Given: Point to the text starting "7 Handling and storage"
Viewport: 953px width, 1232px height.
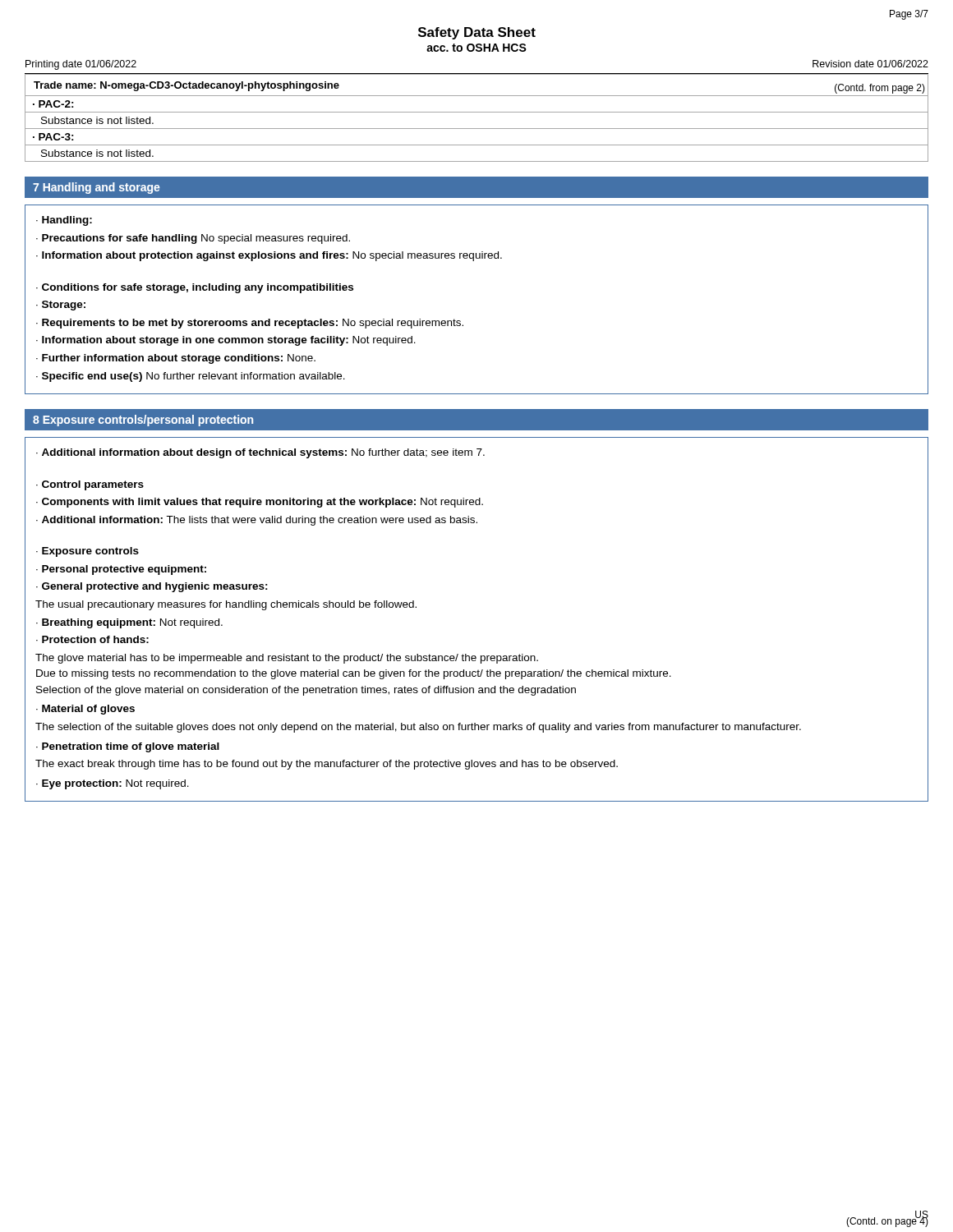Looking at the screenshot, I should [96, 187].
